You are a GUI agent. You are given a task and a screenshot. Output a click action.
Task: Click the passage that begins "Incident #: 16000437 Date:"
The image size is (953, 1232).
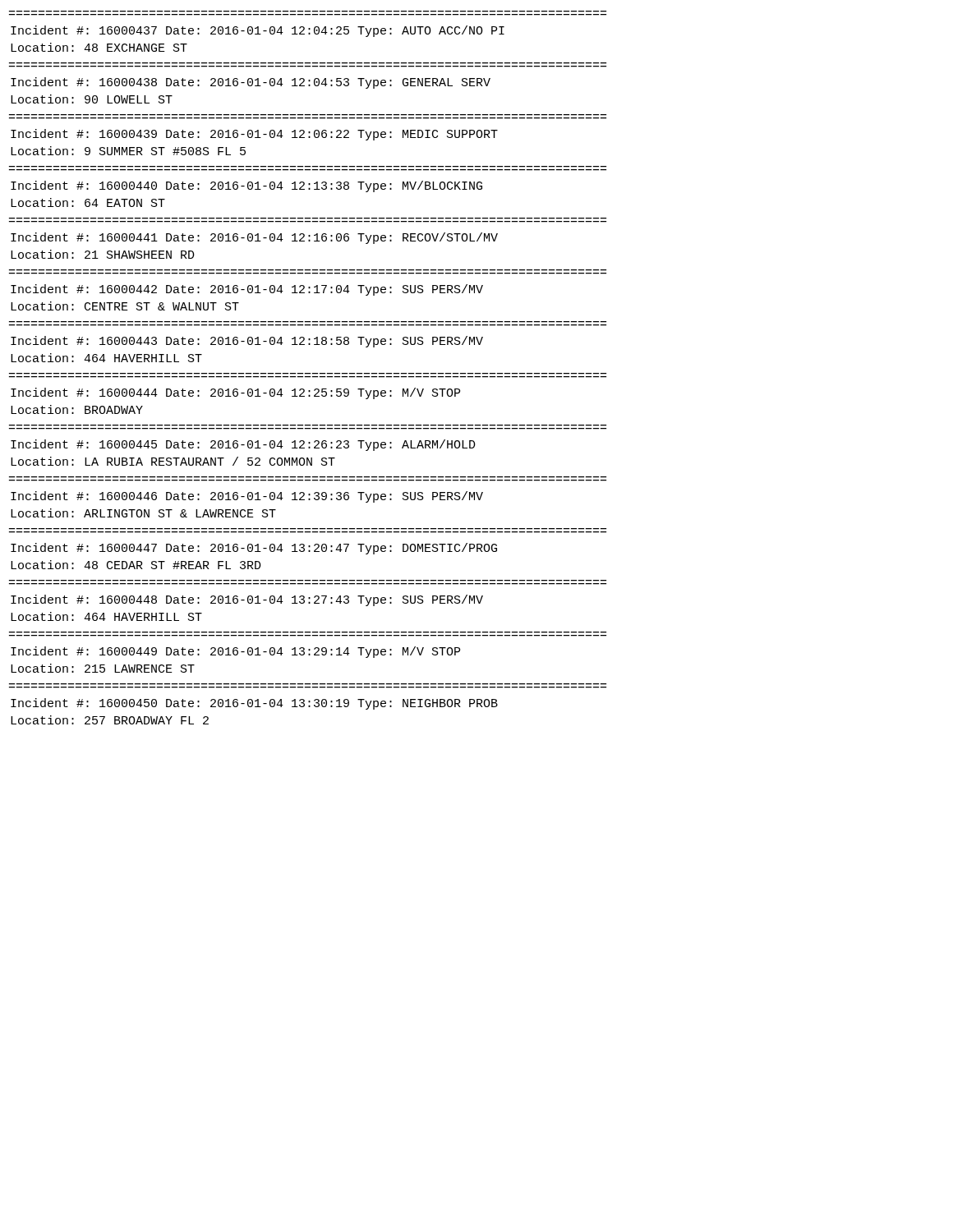258,40
